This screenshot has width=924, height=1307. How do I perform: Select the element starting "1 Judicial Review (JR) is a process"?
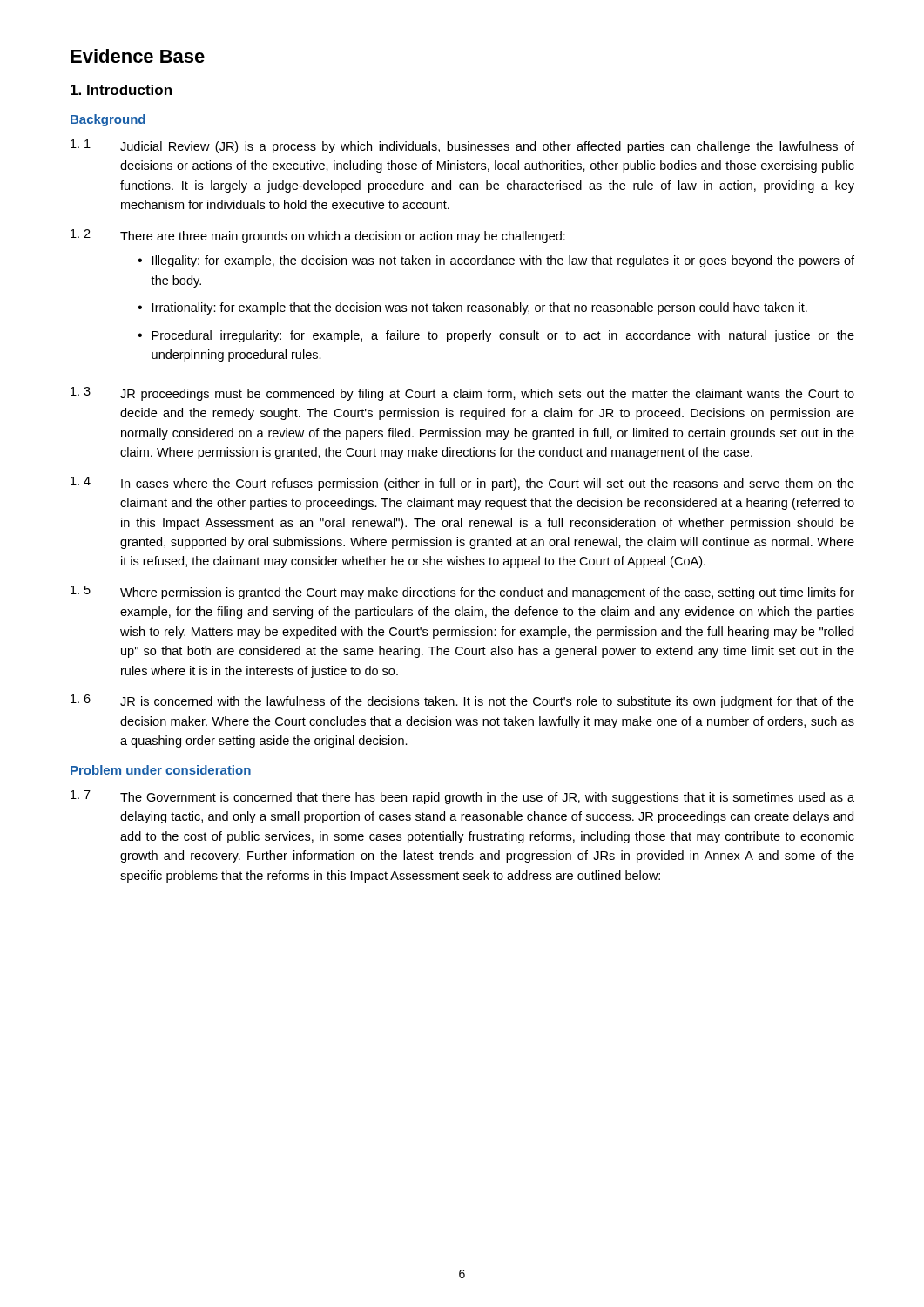462,176
